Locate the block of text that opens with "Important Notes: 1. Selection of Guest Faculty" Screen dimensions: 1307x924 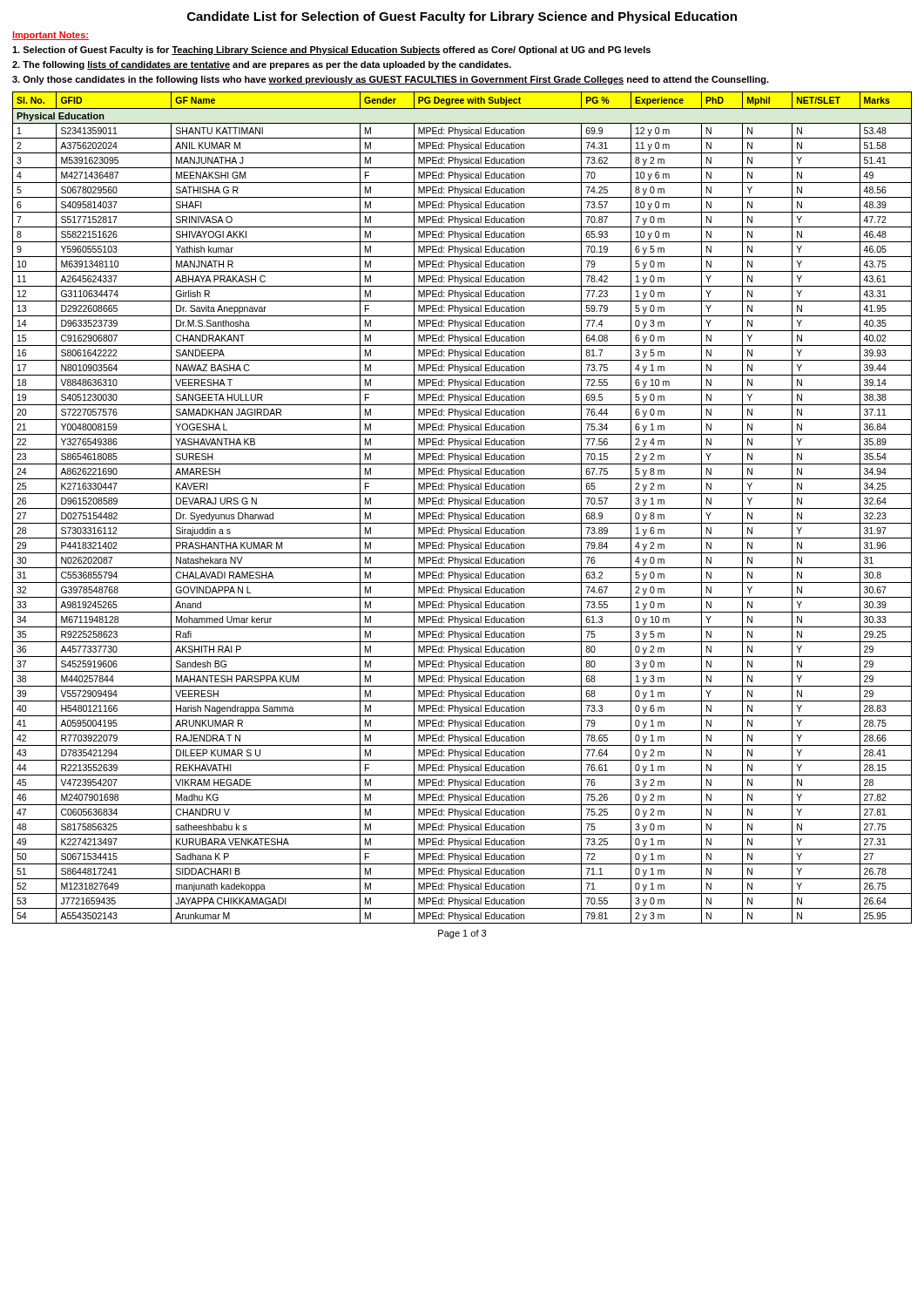point(391,57)
